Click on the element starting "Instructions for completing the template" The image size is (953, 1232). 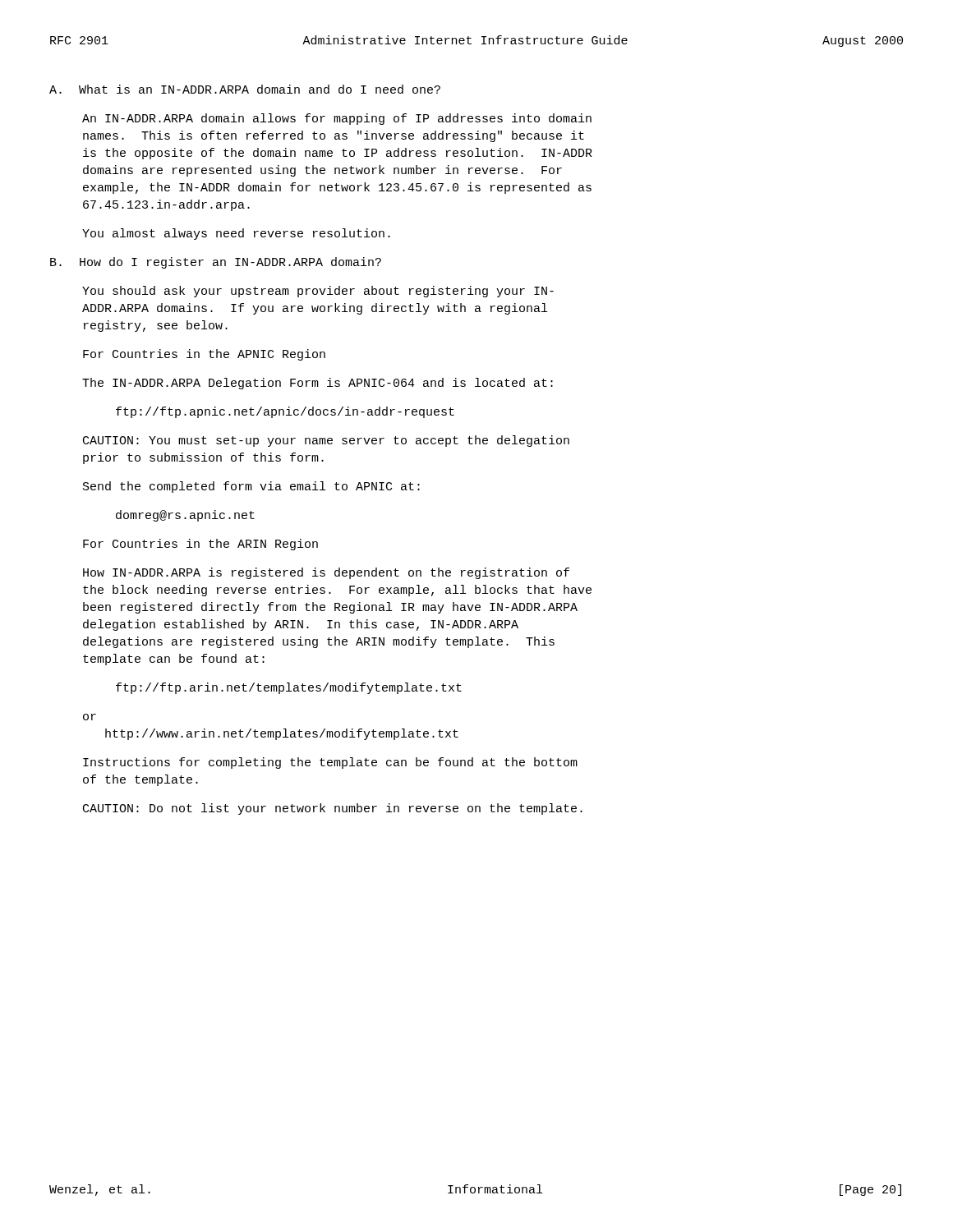[330, 772]
